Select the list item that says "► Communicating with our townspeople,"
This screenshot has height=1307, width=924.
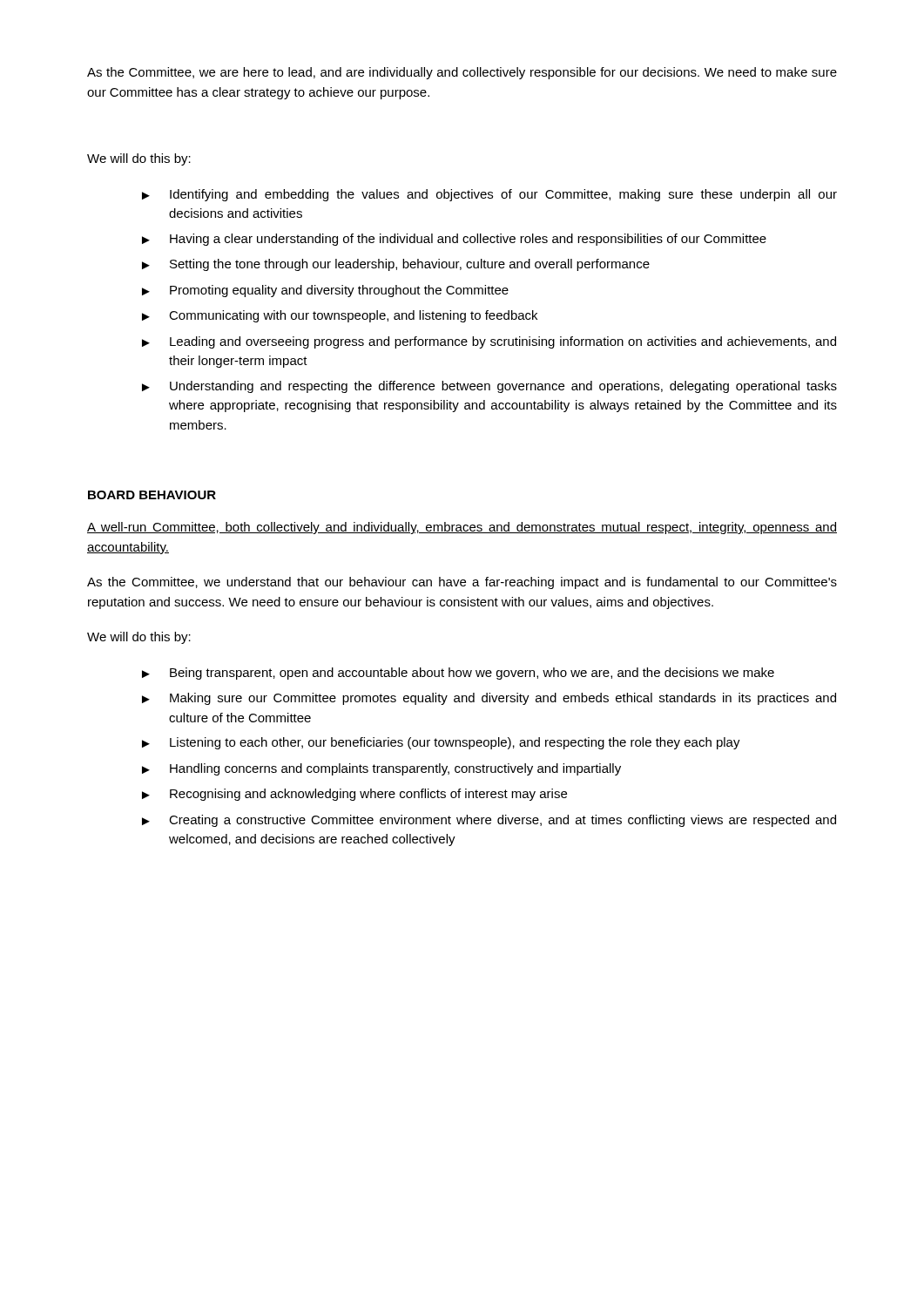pyautogui.click(x=488, y=316)
